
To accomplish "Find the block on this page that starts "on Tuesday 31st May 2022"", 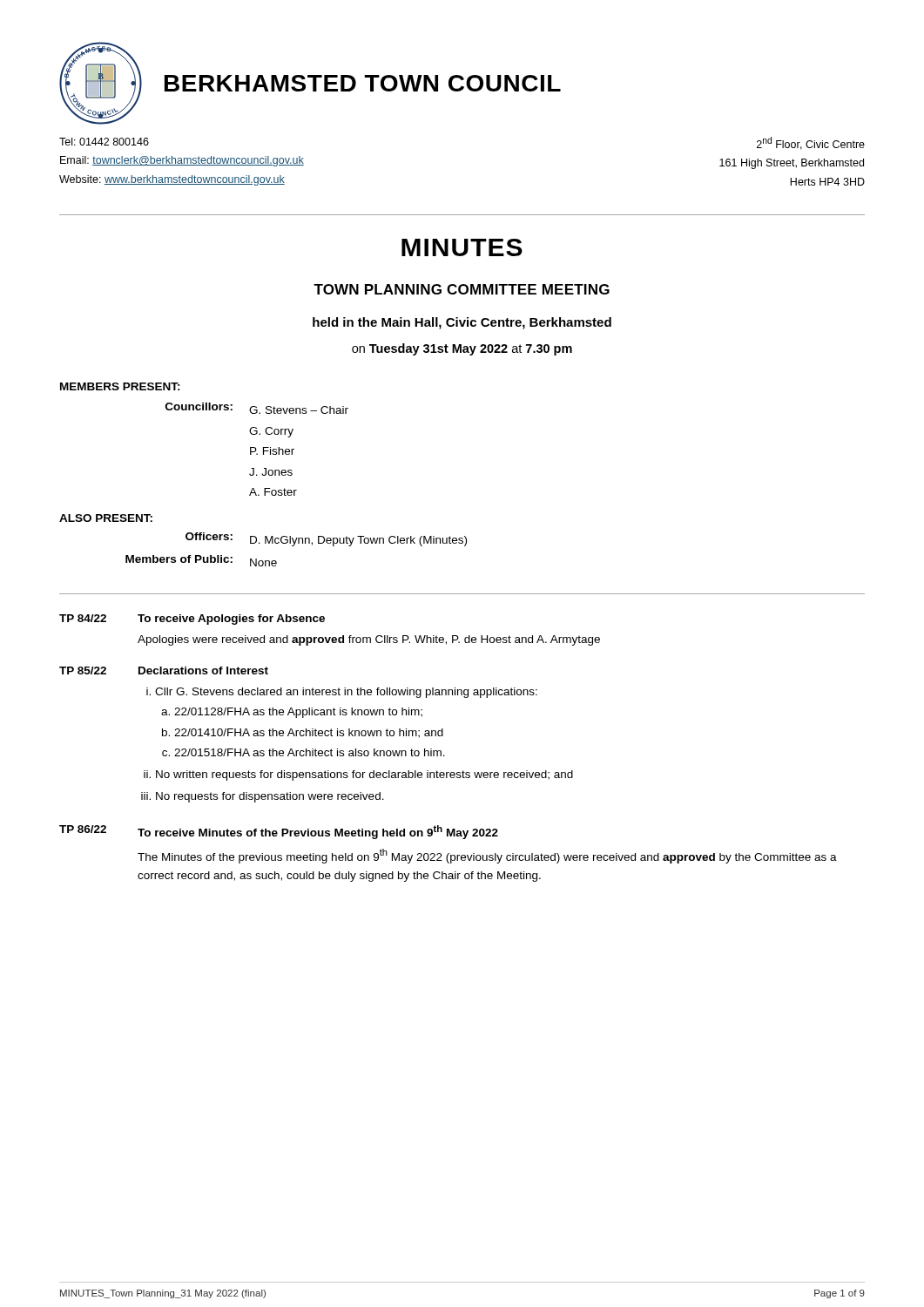I will click(x=462, y=348).
